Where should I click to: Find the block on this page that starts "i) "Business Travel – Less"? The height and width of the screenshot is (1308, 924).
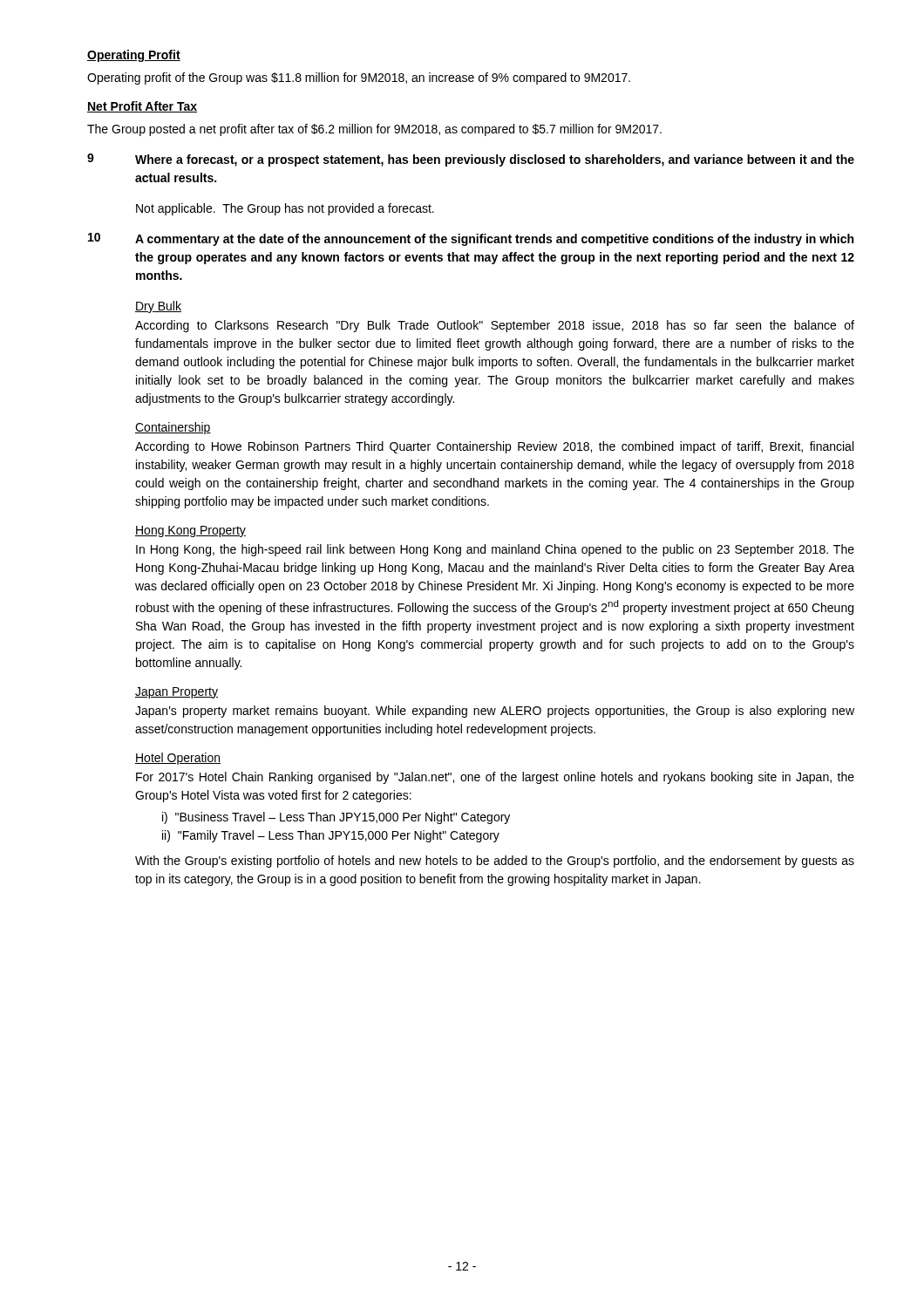coord(336,817)
